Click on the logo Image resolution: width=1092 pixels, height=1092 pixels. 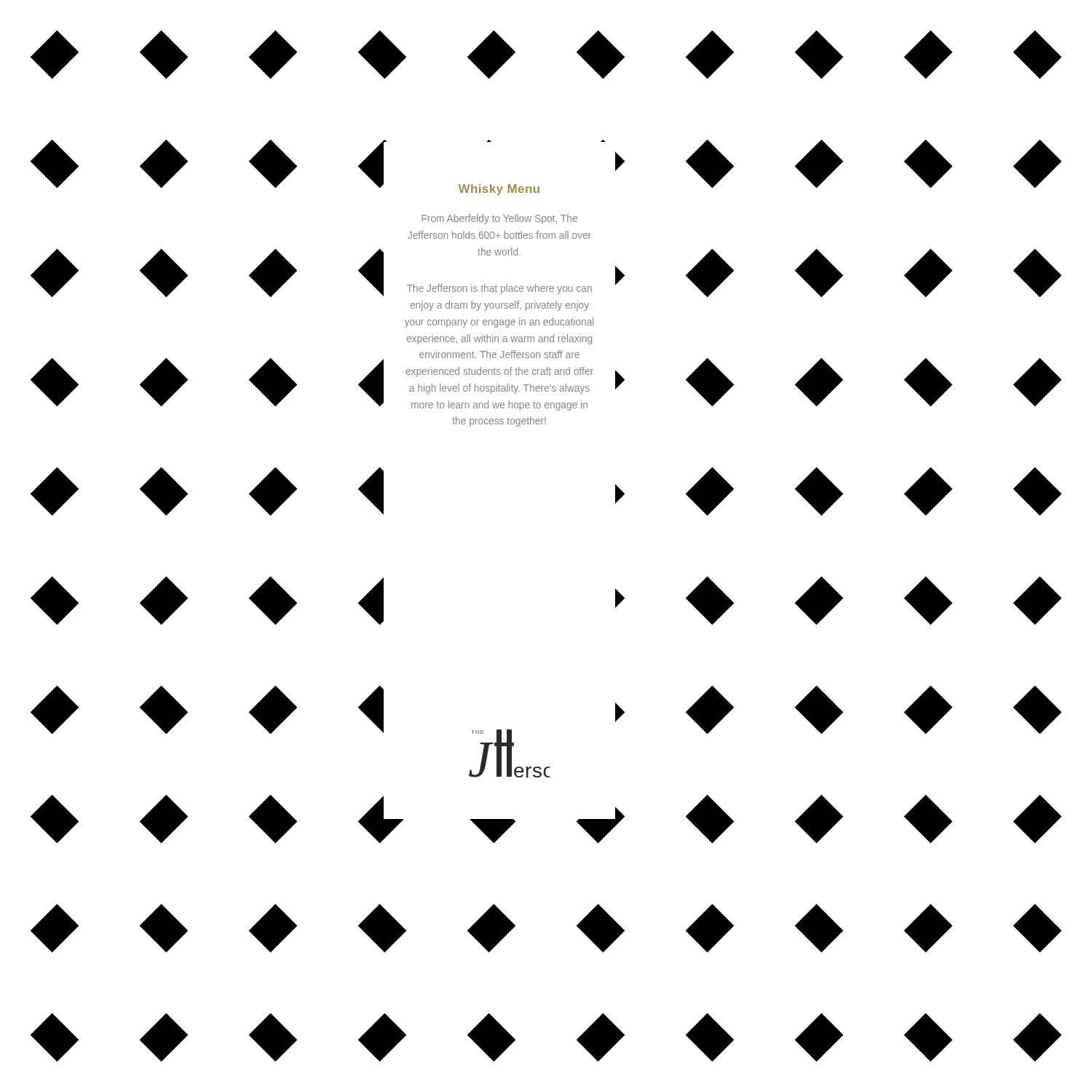pyautogui.click(x=499, y=754)
